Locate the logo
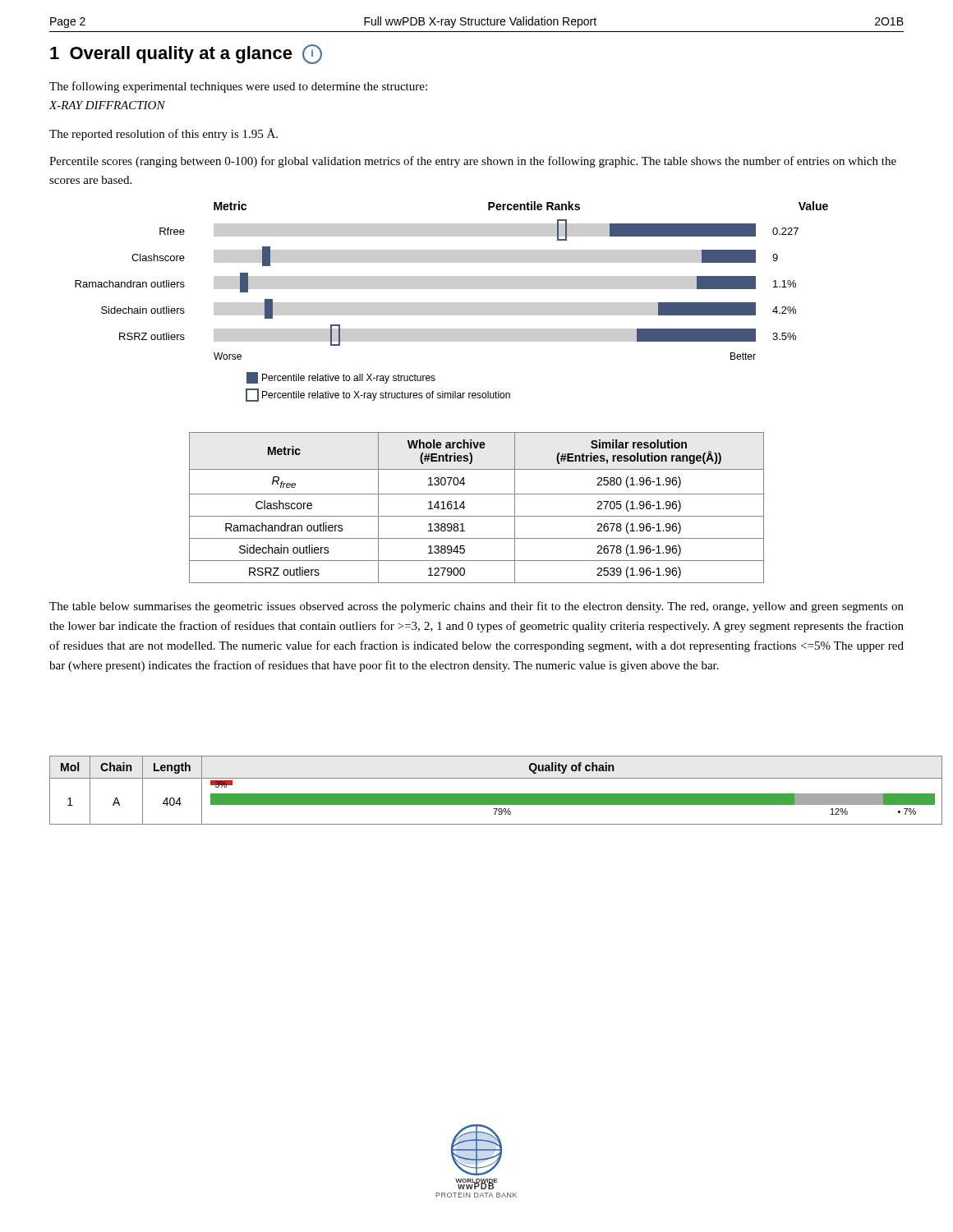The width and height of the screenshot is (953, 1232). [476, 1155]
